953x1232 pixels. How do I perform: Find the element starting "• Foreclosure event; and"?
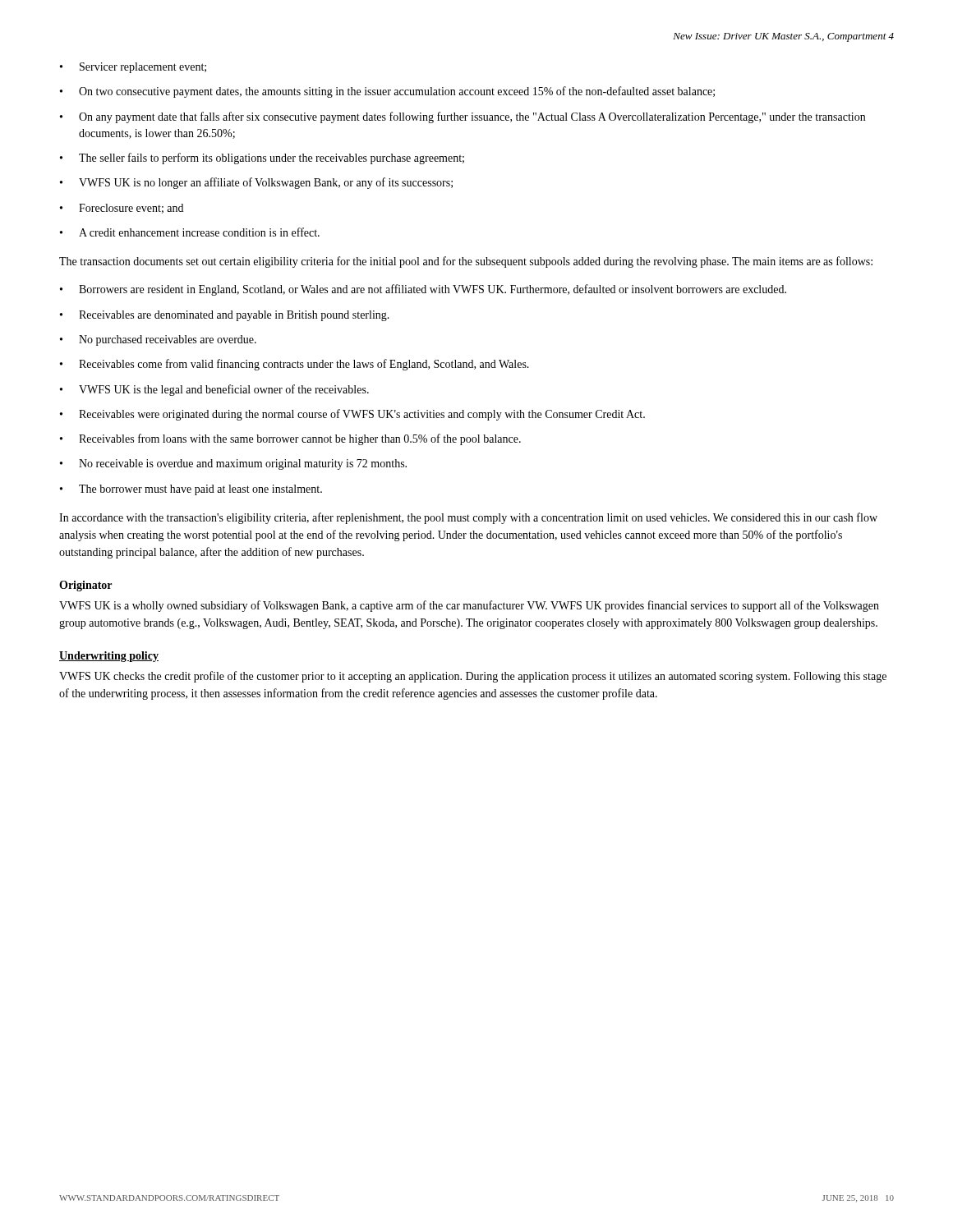122,209
